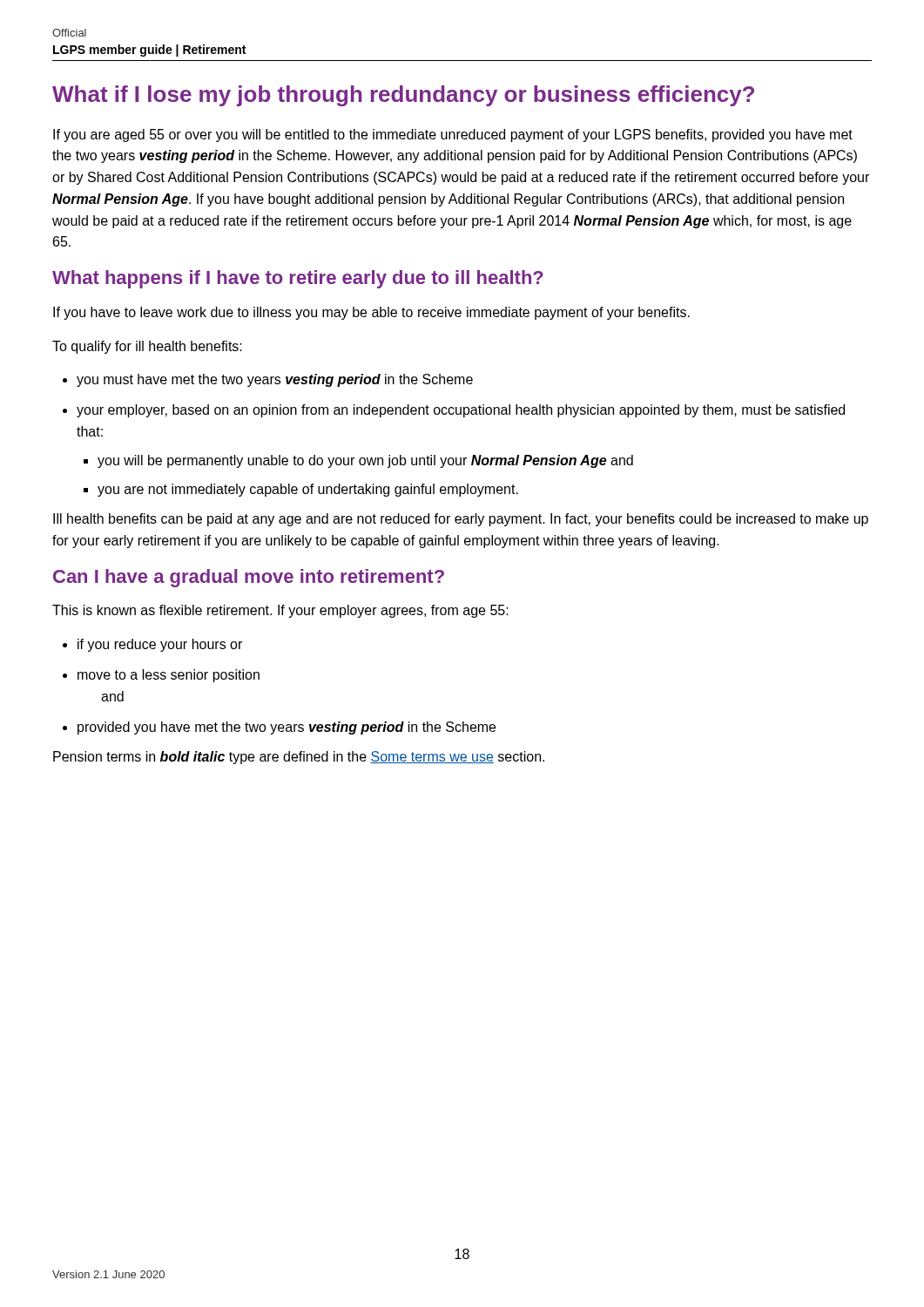Point to the block beginning "provided you have met"

pos(286,727)
